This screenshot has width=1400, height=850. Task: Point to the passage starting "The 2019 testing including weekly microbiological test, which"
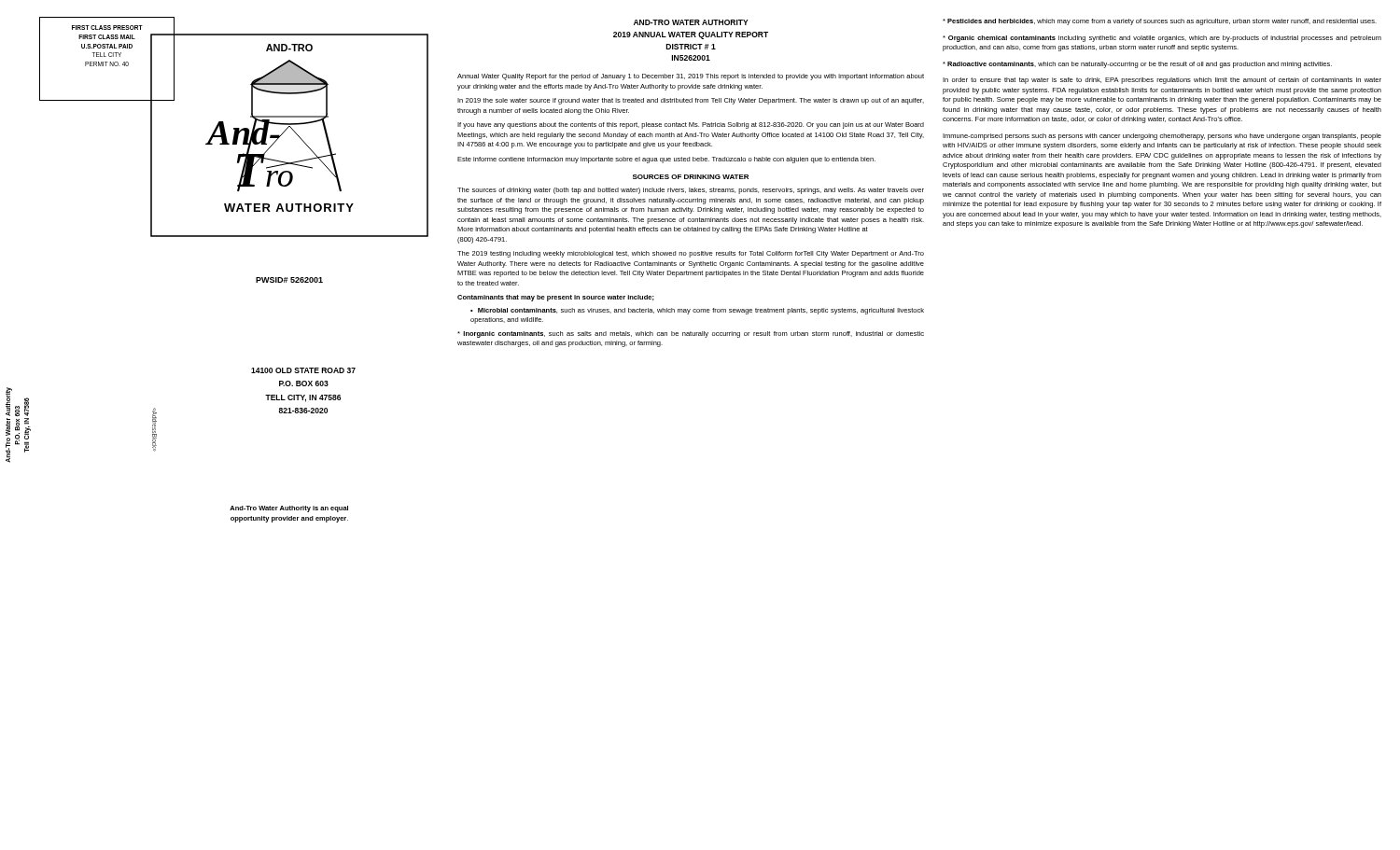tap(691, 268)
